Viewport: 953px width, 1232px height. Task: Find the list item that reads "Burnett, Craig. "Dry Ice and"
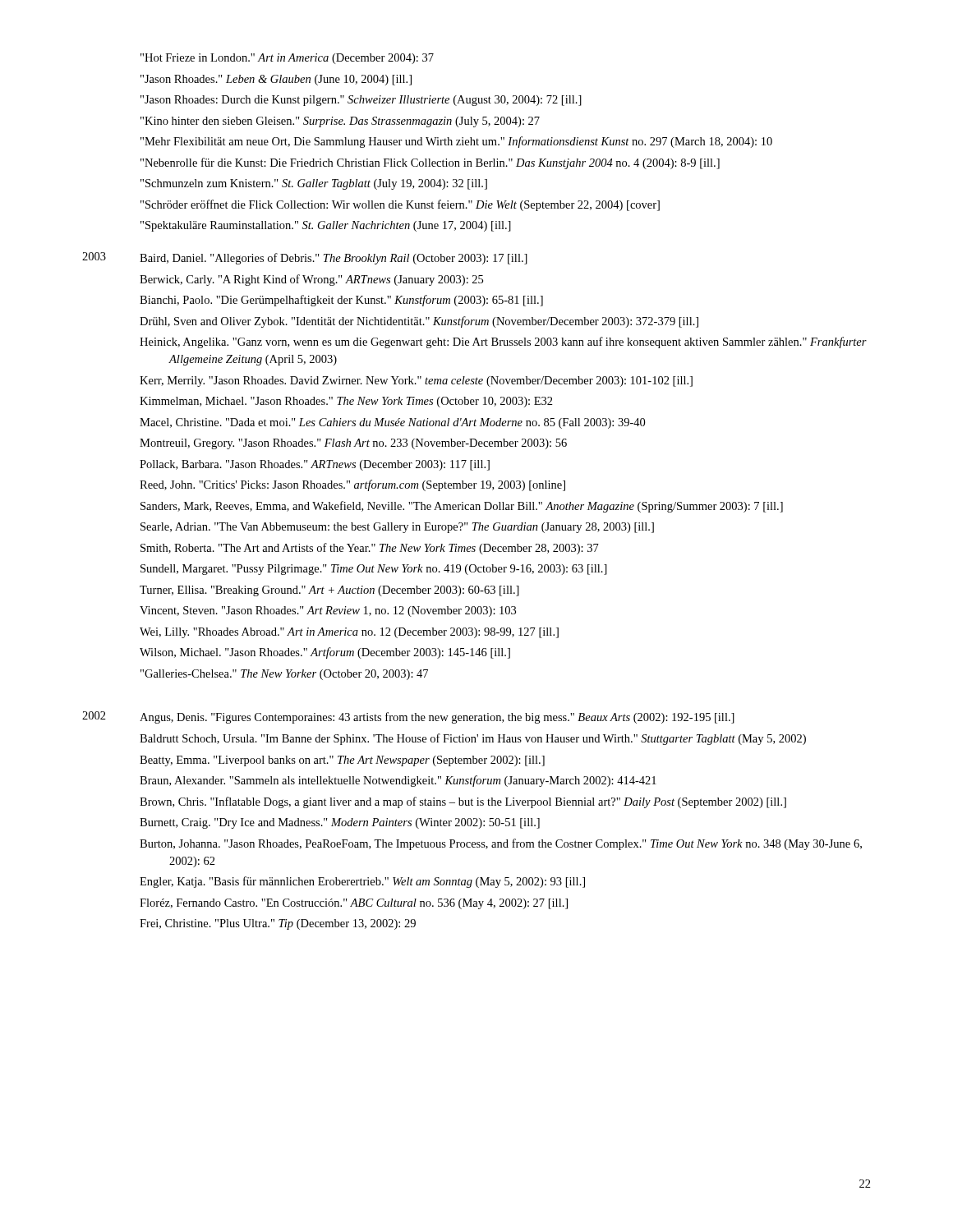point(340,822)
